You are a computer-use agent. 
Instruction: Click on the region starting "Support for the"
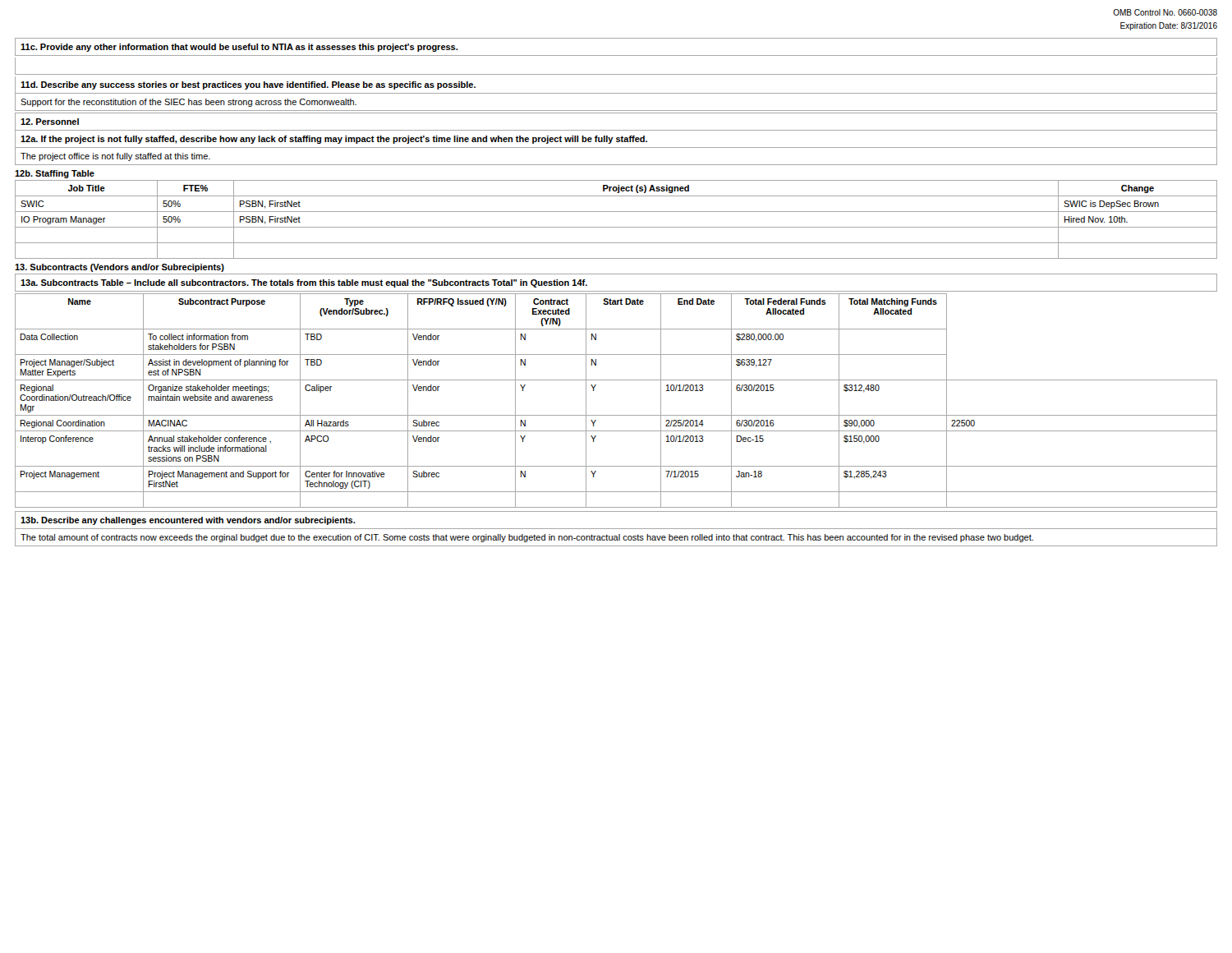[x=189, y=102]
